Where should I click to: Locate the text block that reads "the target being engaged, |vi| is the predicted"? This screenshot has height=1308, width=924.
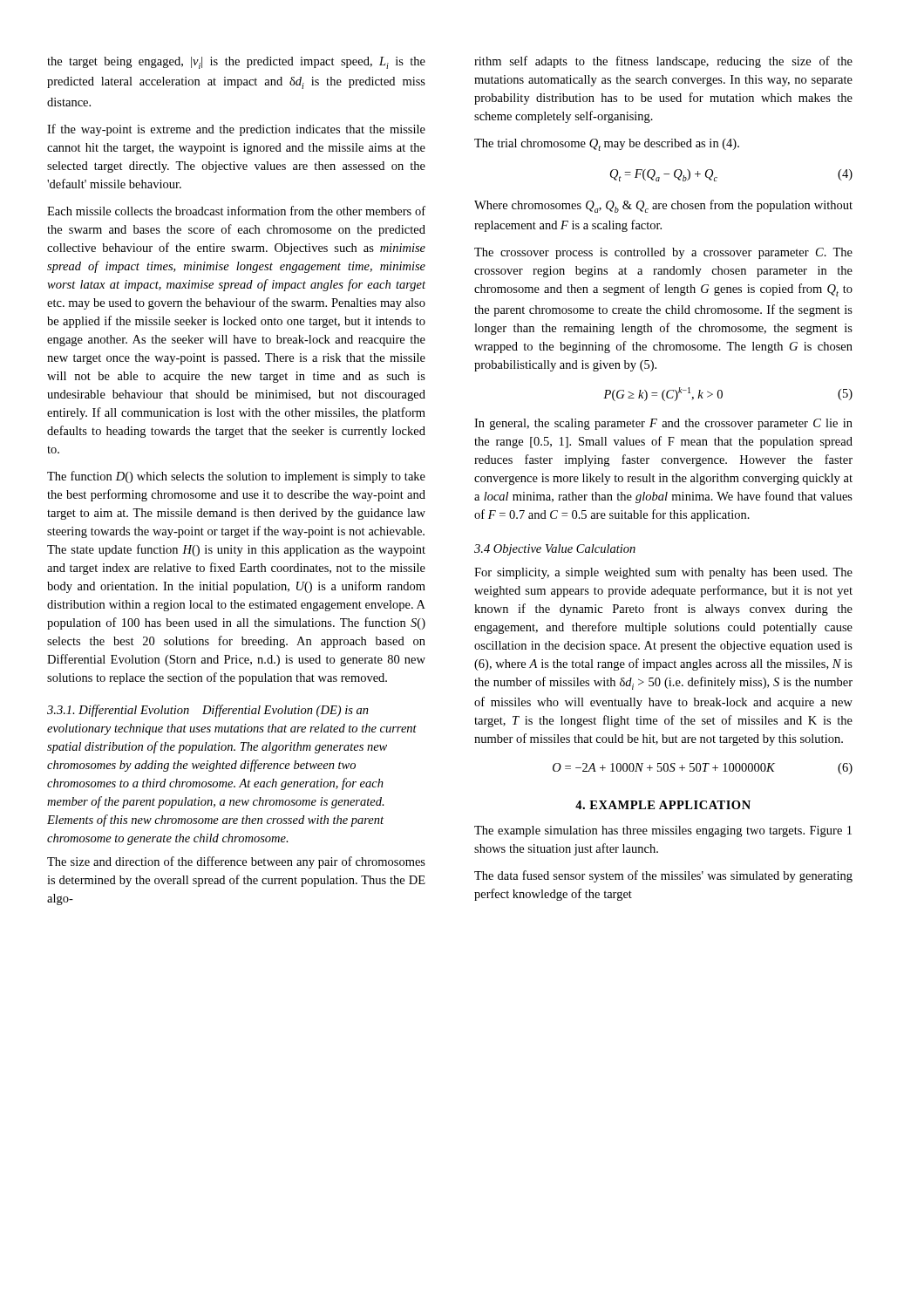(x=236, y=81)
